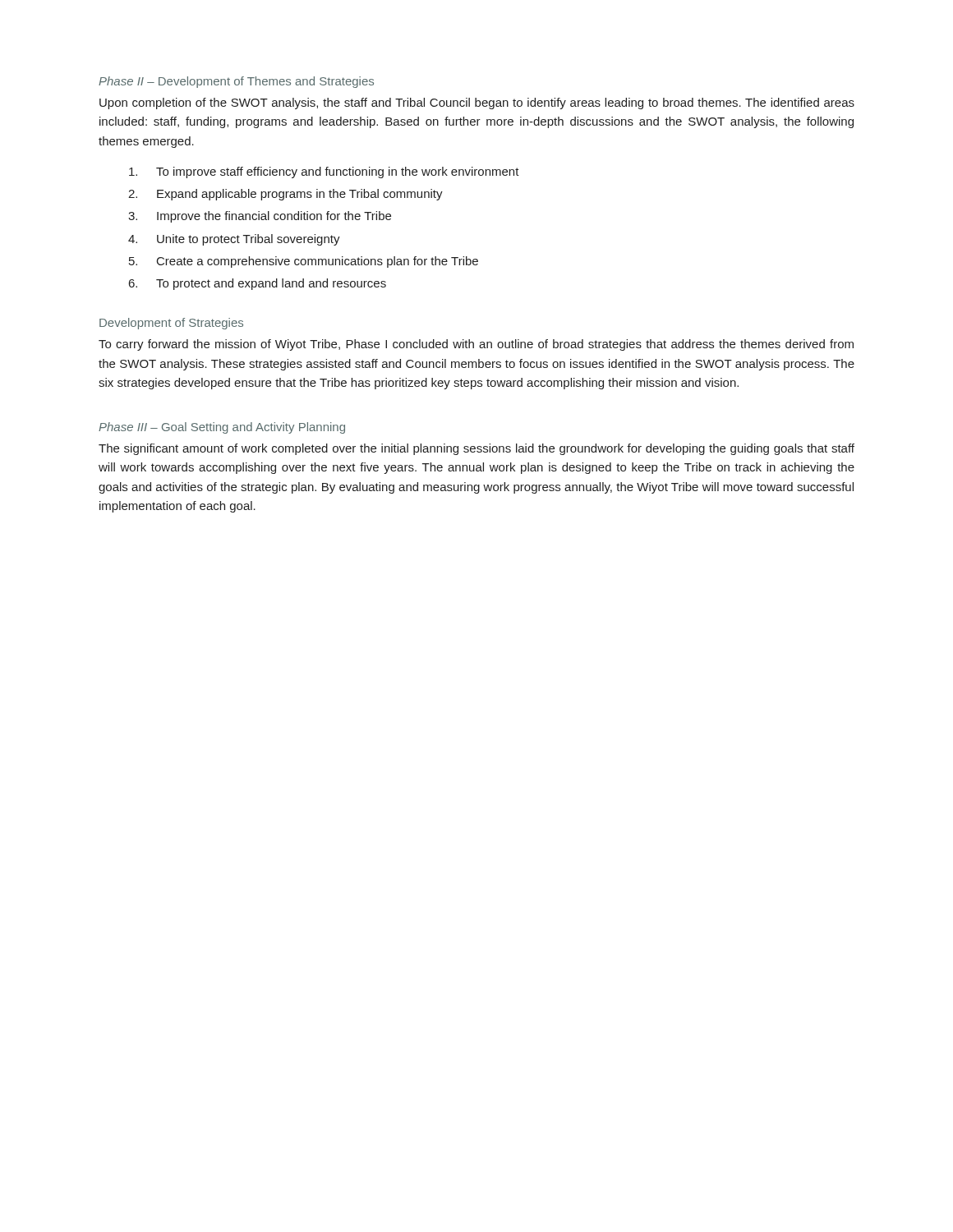Click on the text block that says "To carry forward the mission of Wiyot Tribe,"

coord(476,363)
